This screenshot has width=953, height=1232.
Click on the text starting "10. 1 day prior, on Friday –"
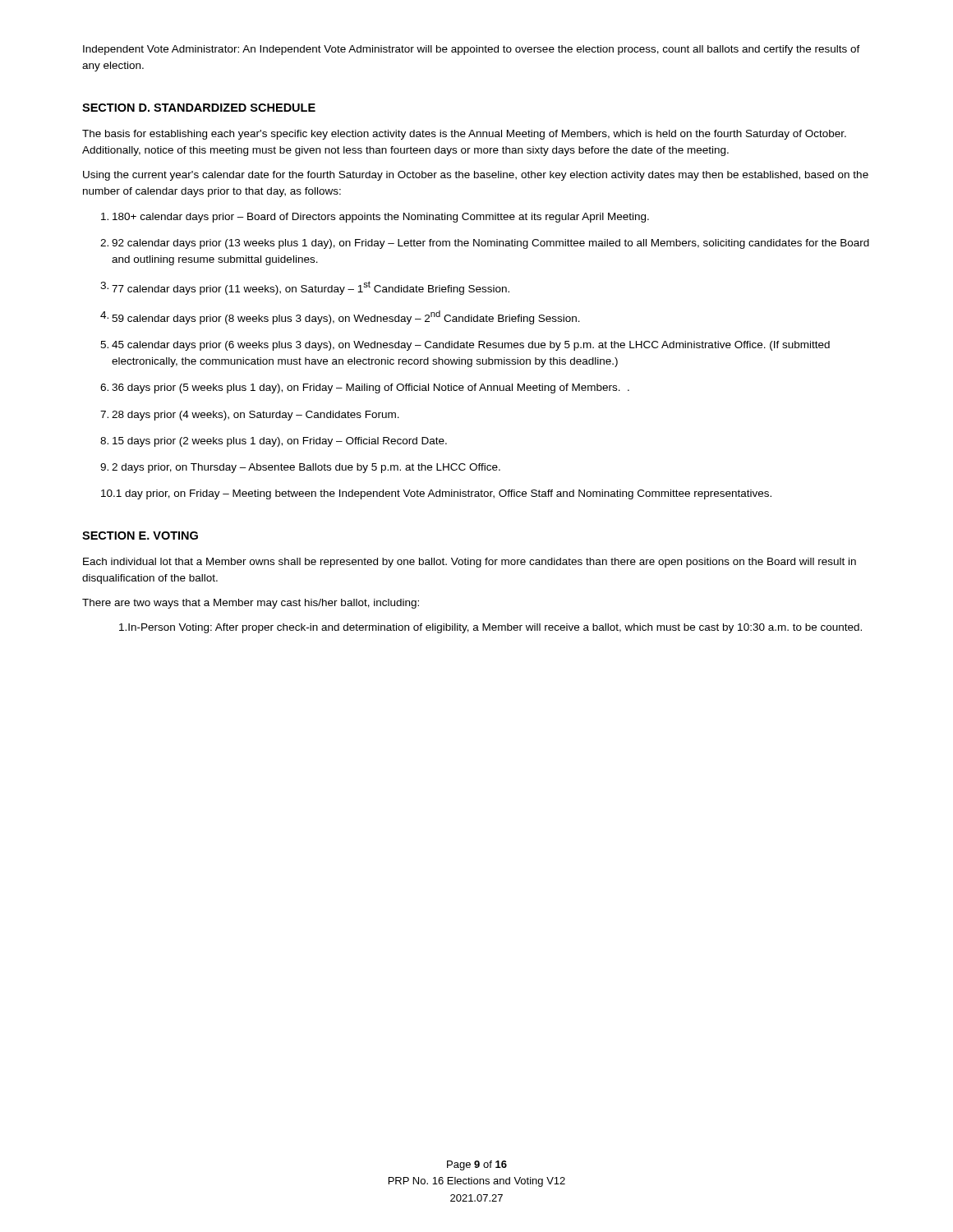pos(476,494)
